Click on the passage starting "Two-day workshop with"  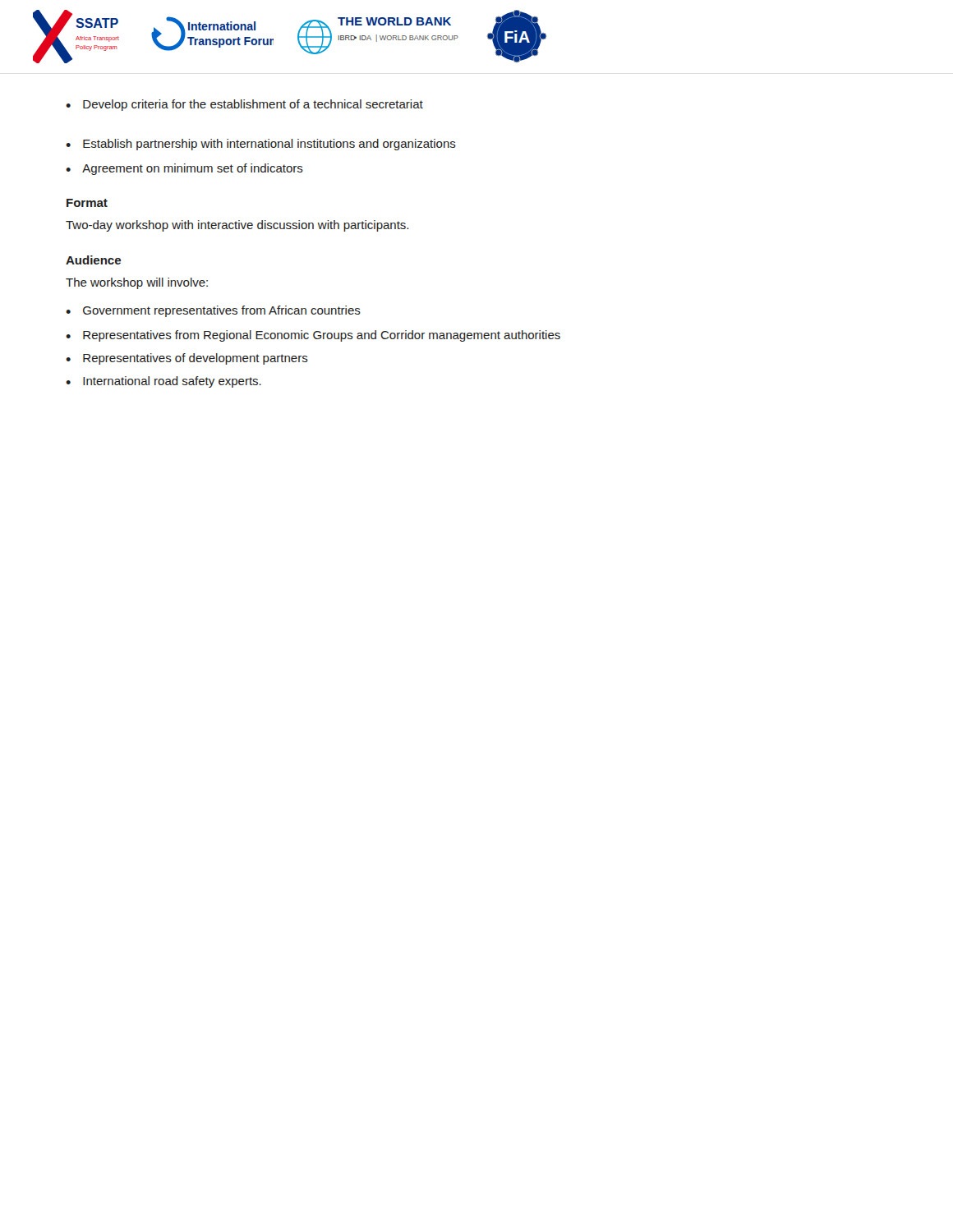pos(238,225)
